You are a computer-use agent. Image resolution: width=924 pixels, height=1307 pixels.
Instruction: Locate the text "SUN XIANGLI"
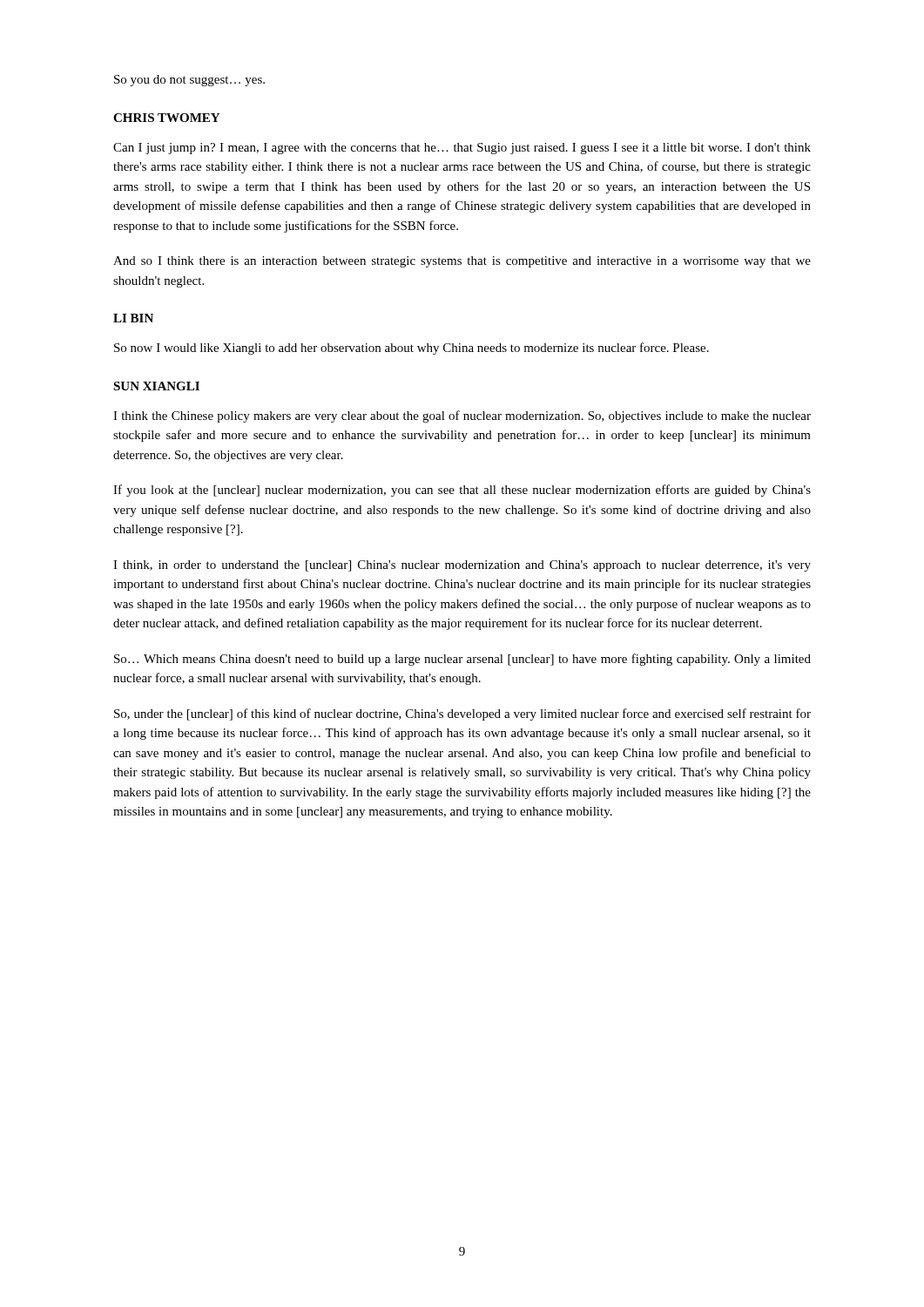tap(157, 386)
